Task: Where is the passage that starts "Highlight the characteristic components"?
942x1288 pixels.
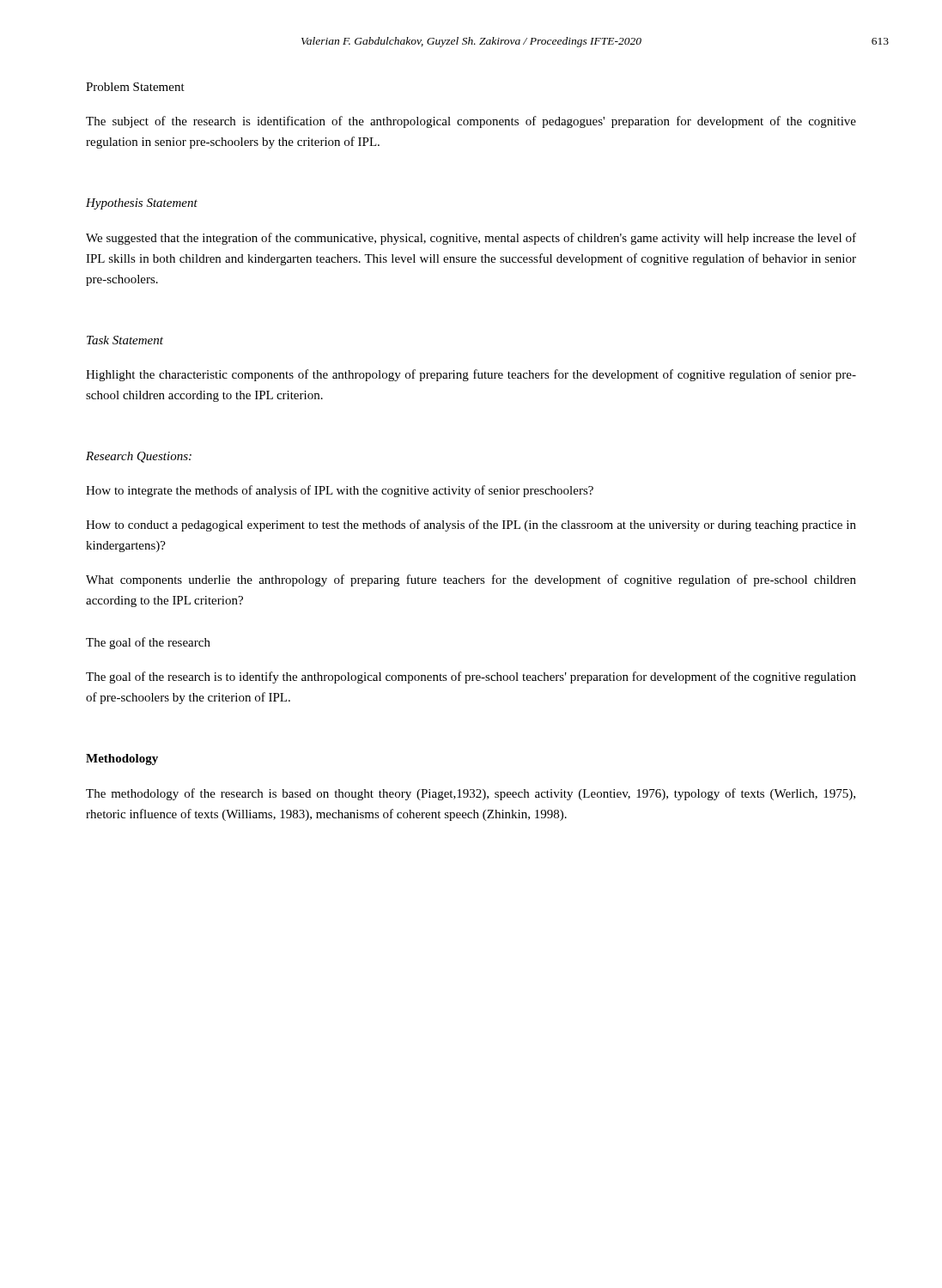Action: click(x=471, y=384)
